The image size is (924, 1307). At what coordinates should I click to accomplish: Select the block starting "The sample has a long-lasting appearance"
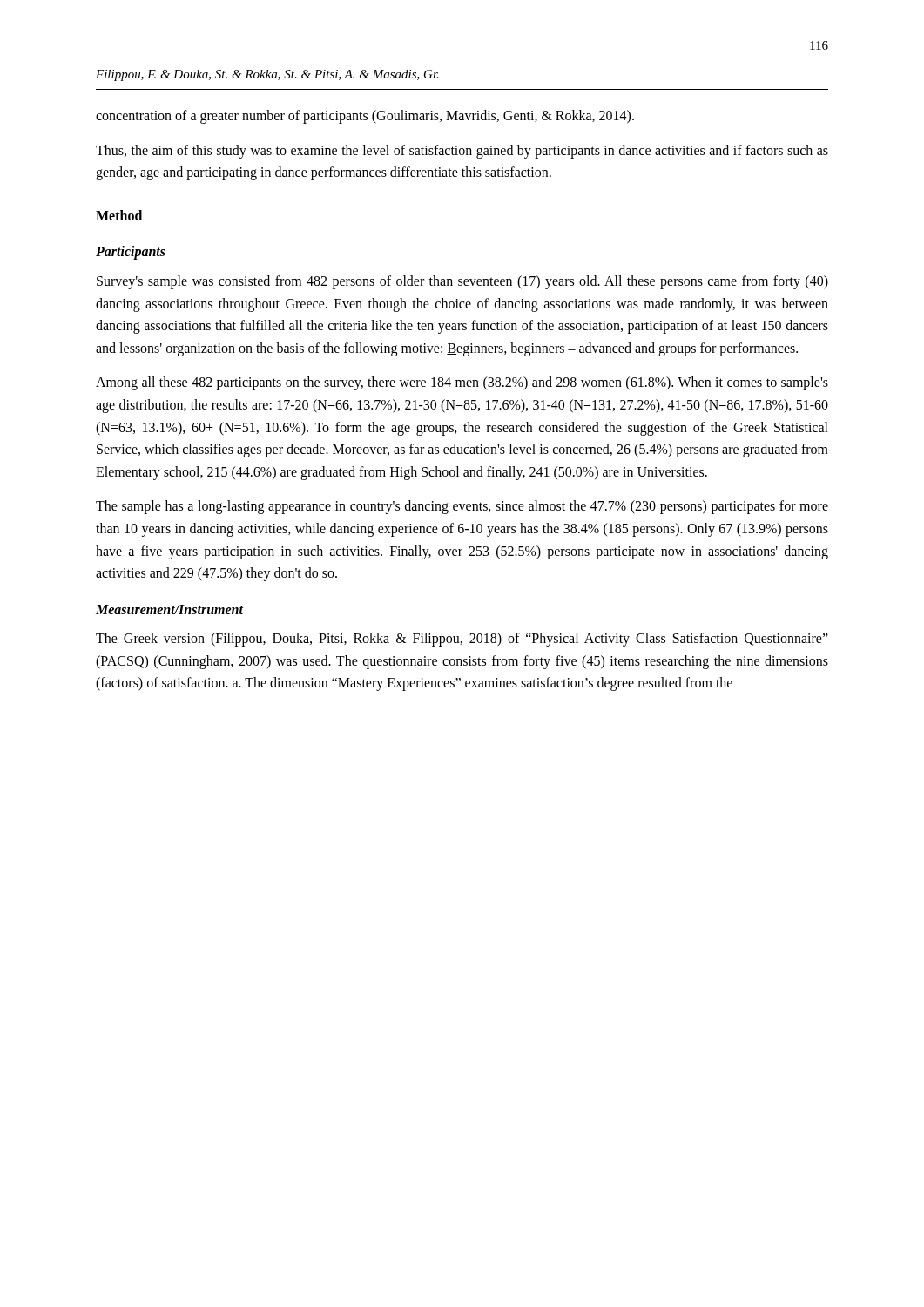[x=462, y=540]
